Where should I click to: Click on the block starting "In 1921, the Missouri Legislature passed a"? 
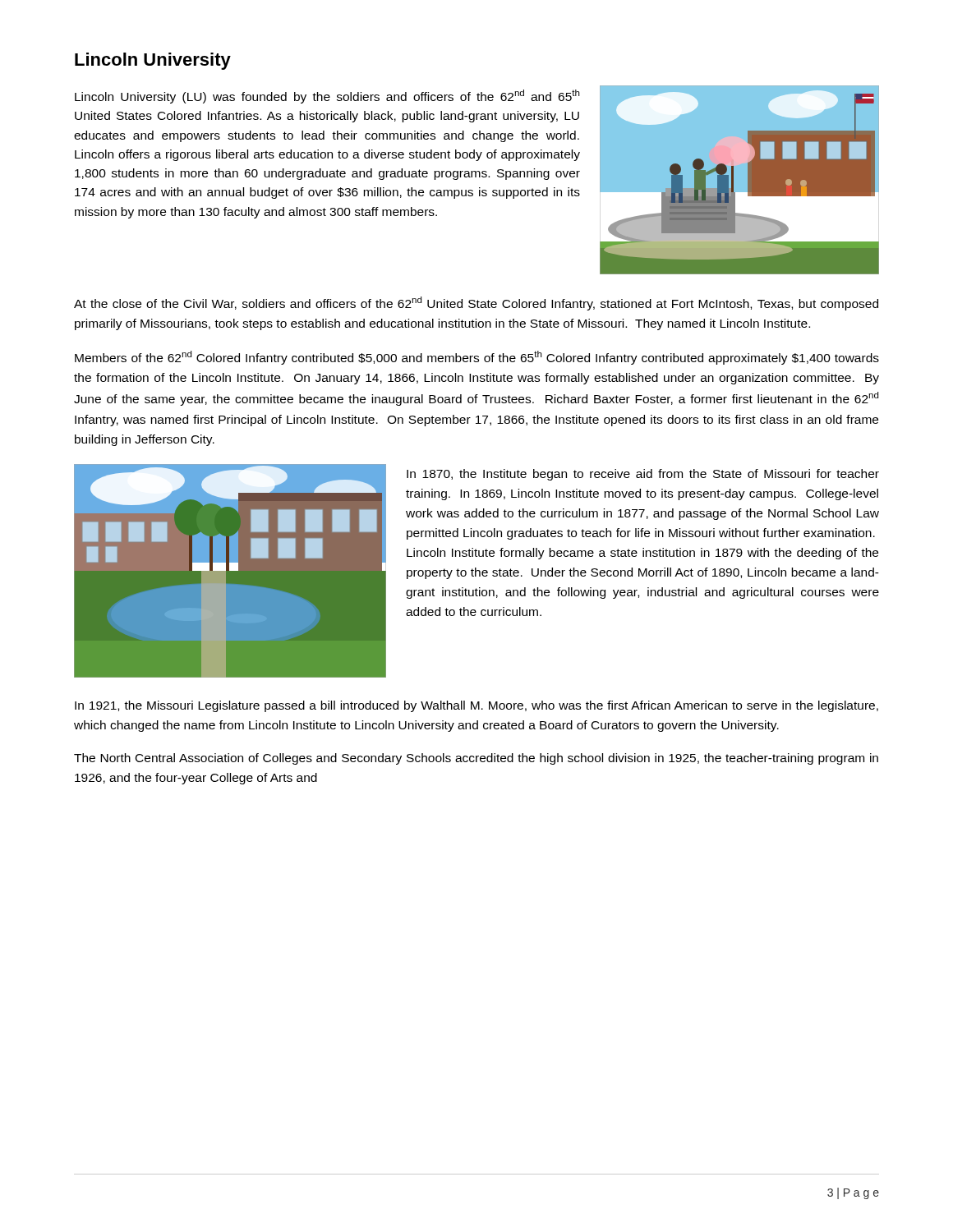[476, 715]
